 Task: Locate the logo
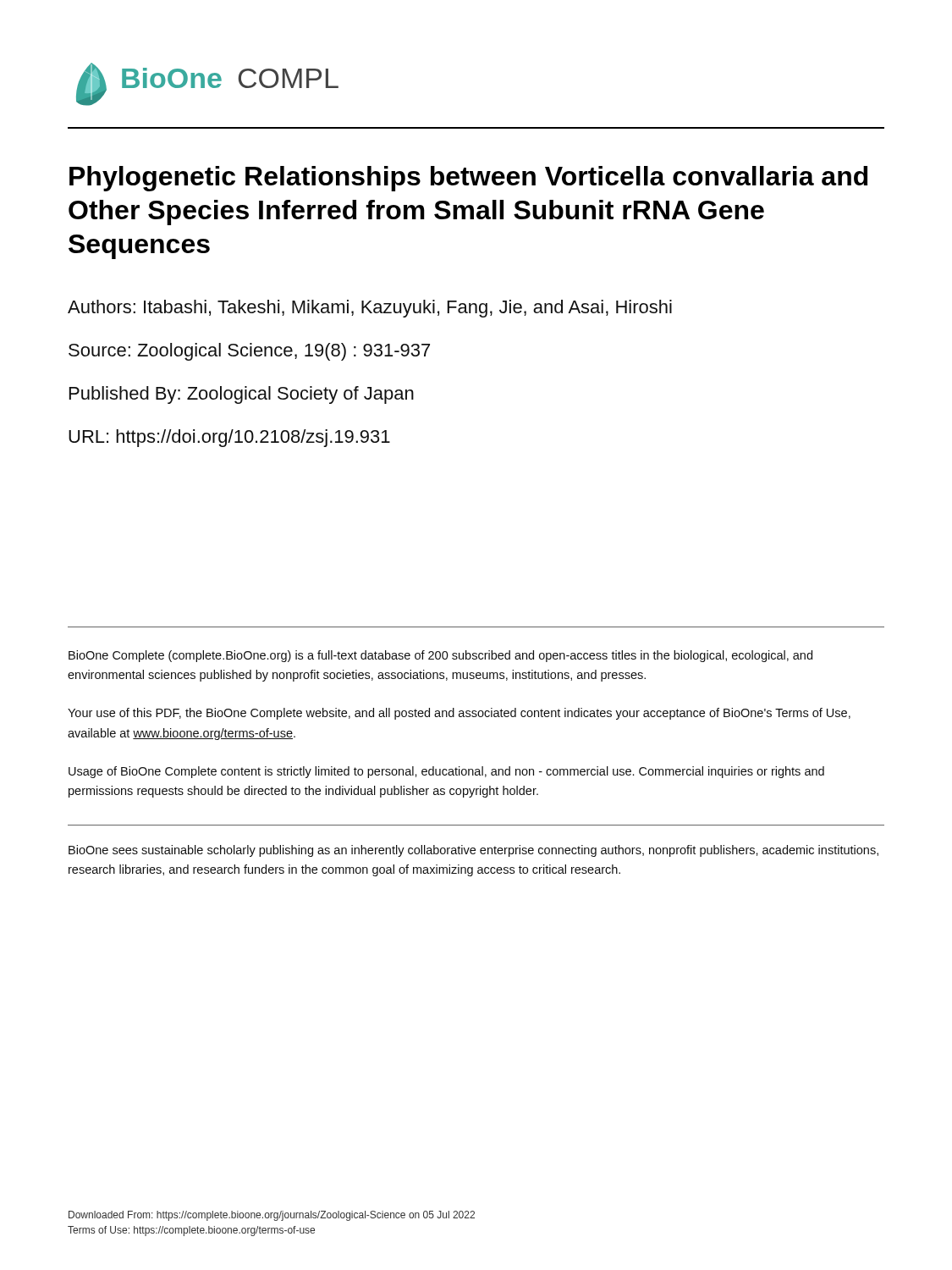click(476, 81)
